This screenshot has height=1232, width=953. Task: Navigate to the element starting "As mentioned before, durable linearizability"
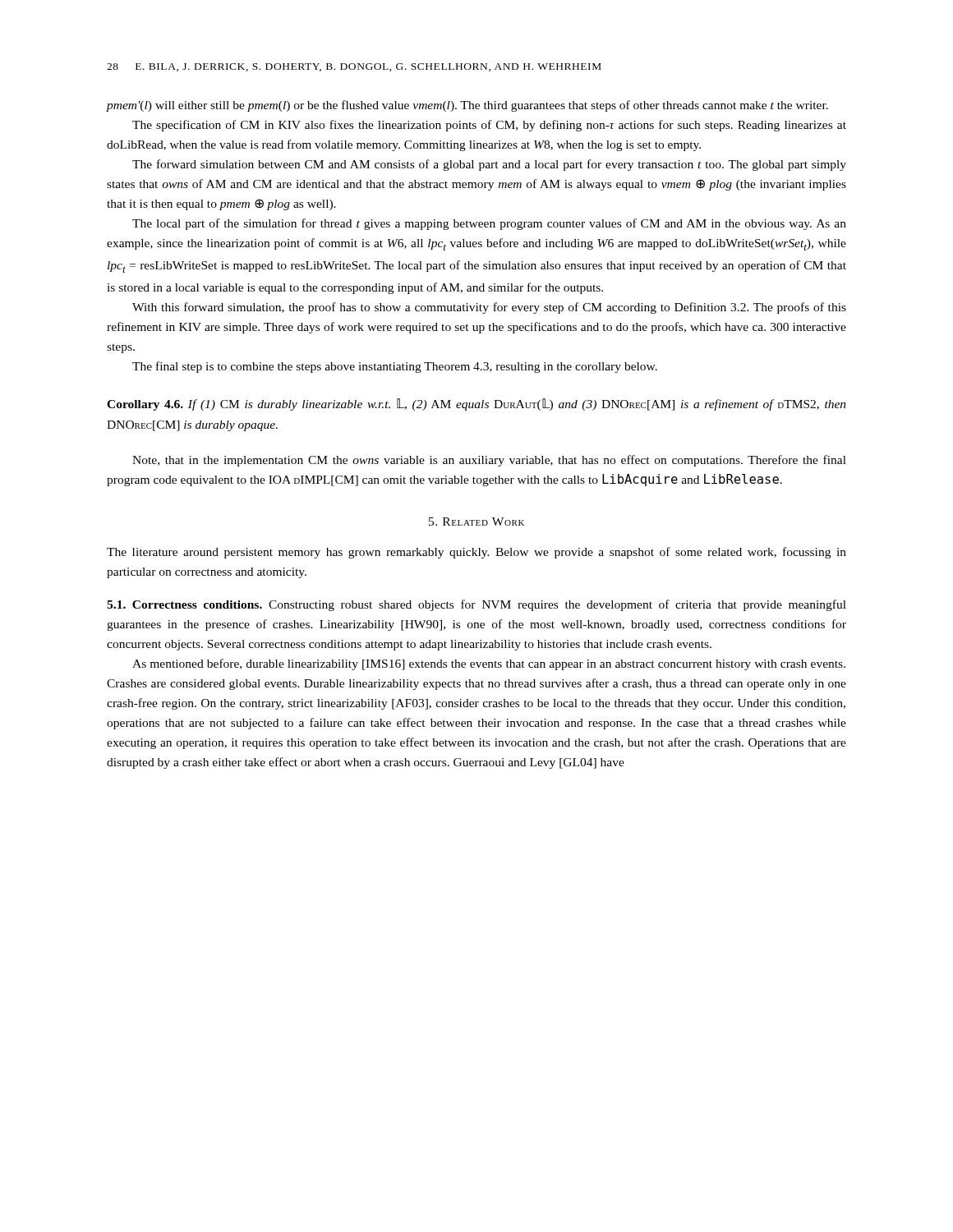(476, 713)
